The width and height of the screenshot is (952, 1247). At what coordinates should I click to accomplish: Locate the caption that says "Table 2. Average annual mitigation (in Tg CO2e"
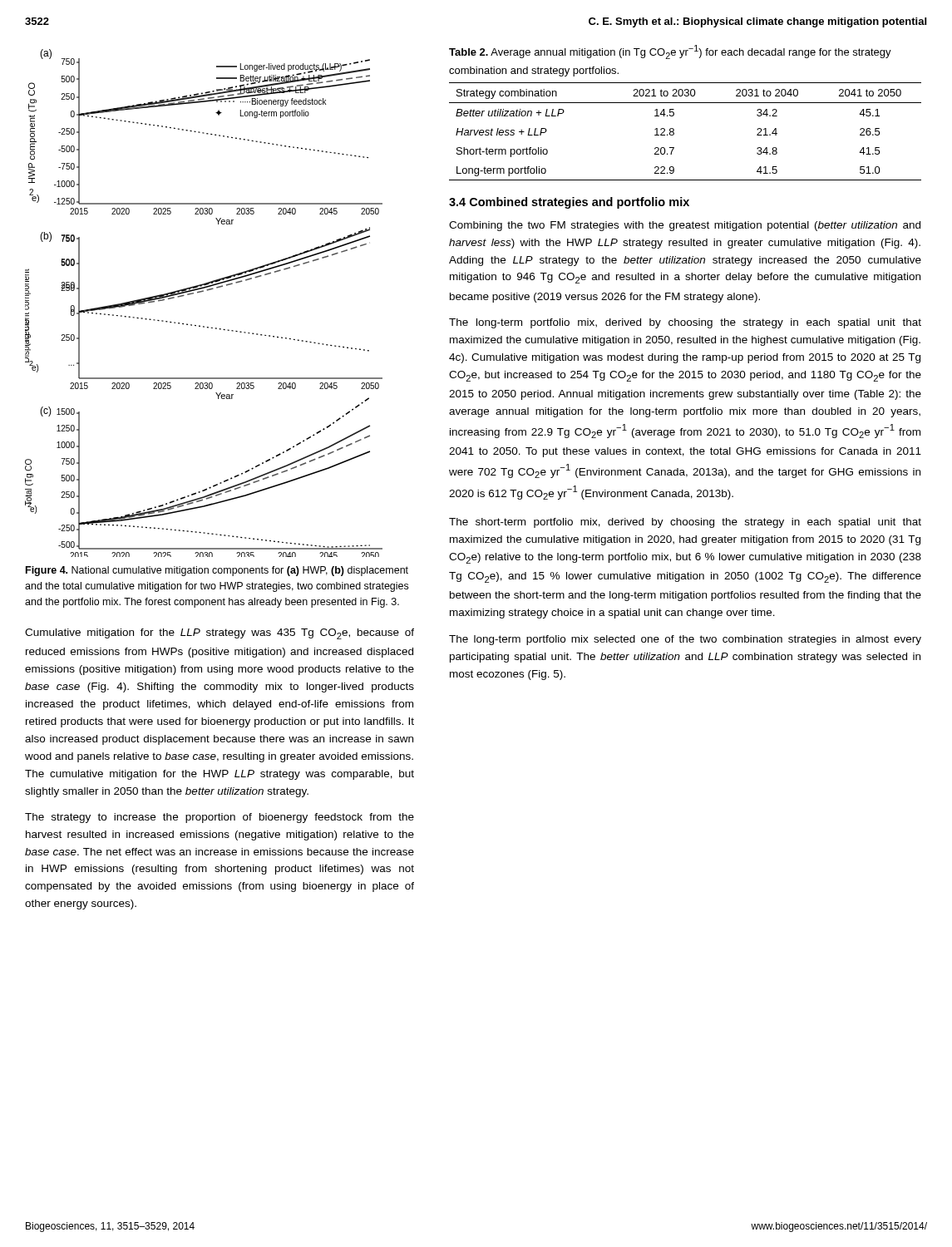tap(670, 60)
